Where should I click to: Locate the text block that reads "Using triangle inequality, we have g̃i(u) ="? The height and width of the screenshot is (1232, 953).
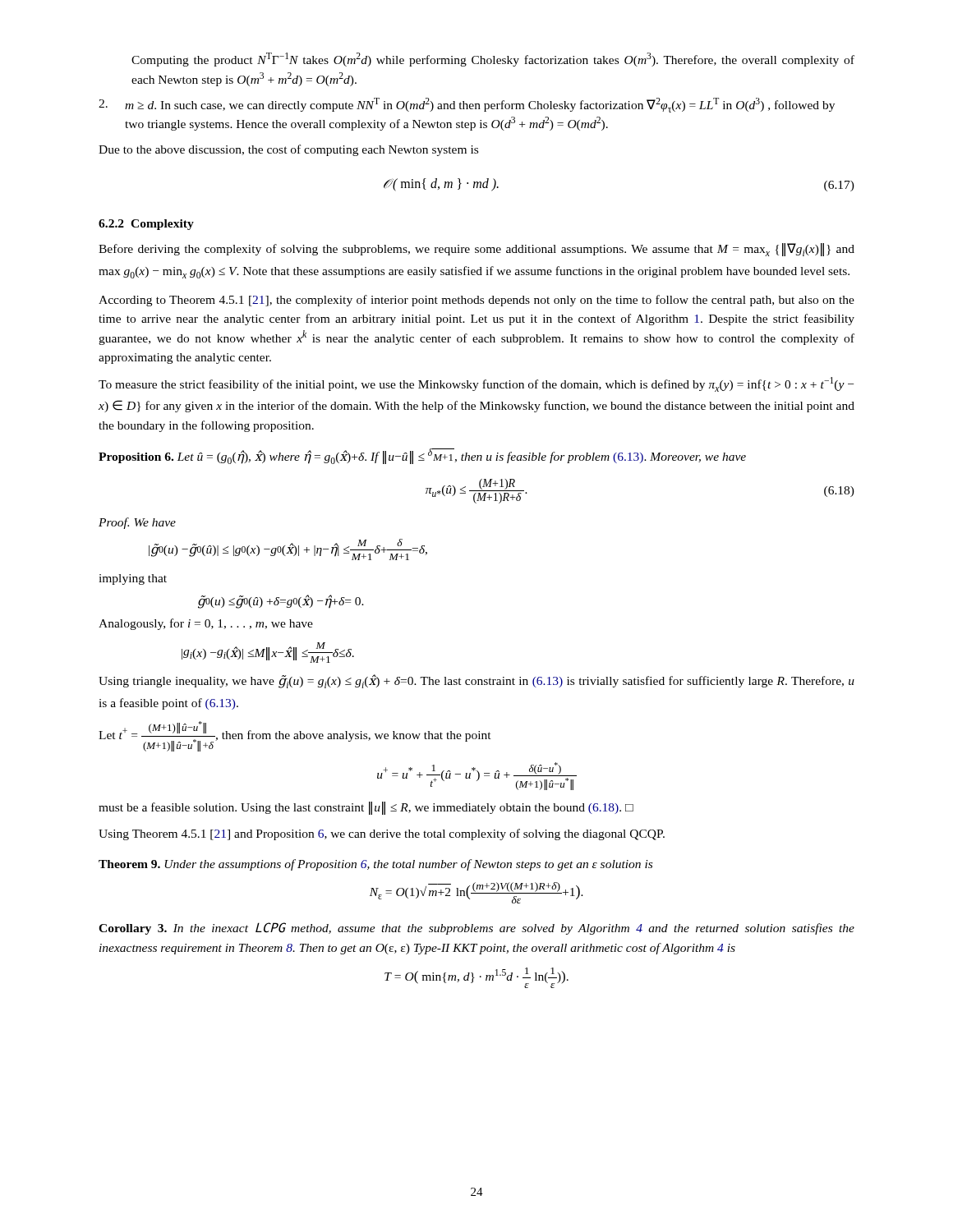(x=476, y=692)
